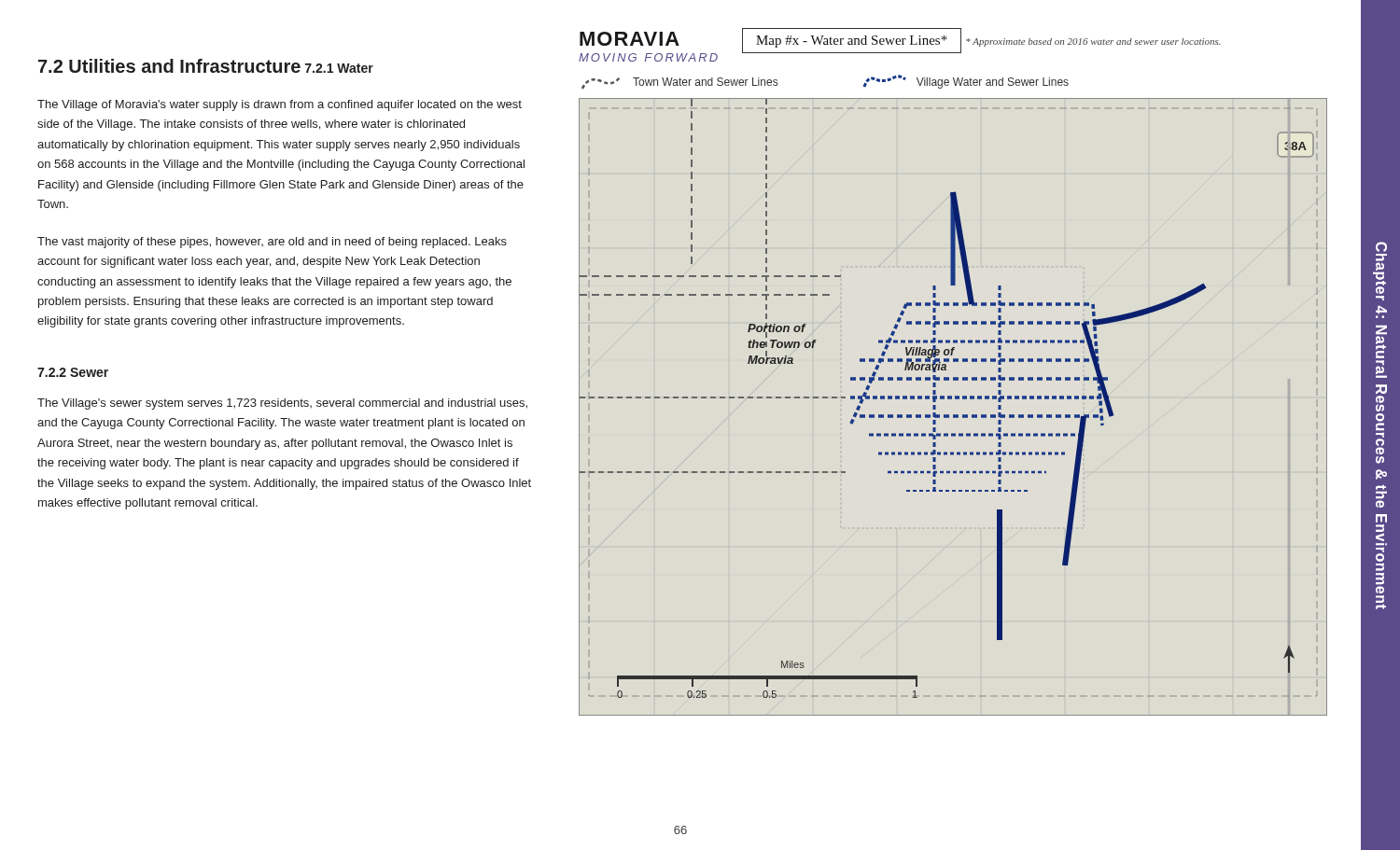Point to the block starting "7.2 Utilities and Infrastructure"
Screen dimensions: 850x1400
pyautogui.click(x=169, y=67)
